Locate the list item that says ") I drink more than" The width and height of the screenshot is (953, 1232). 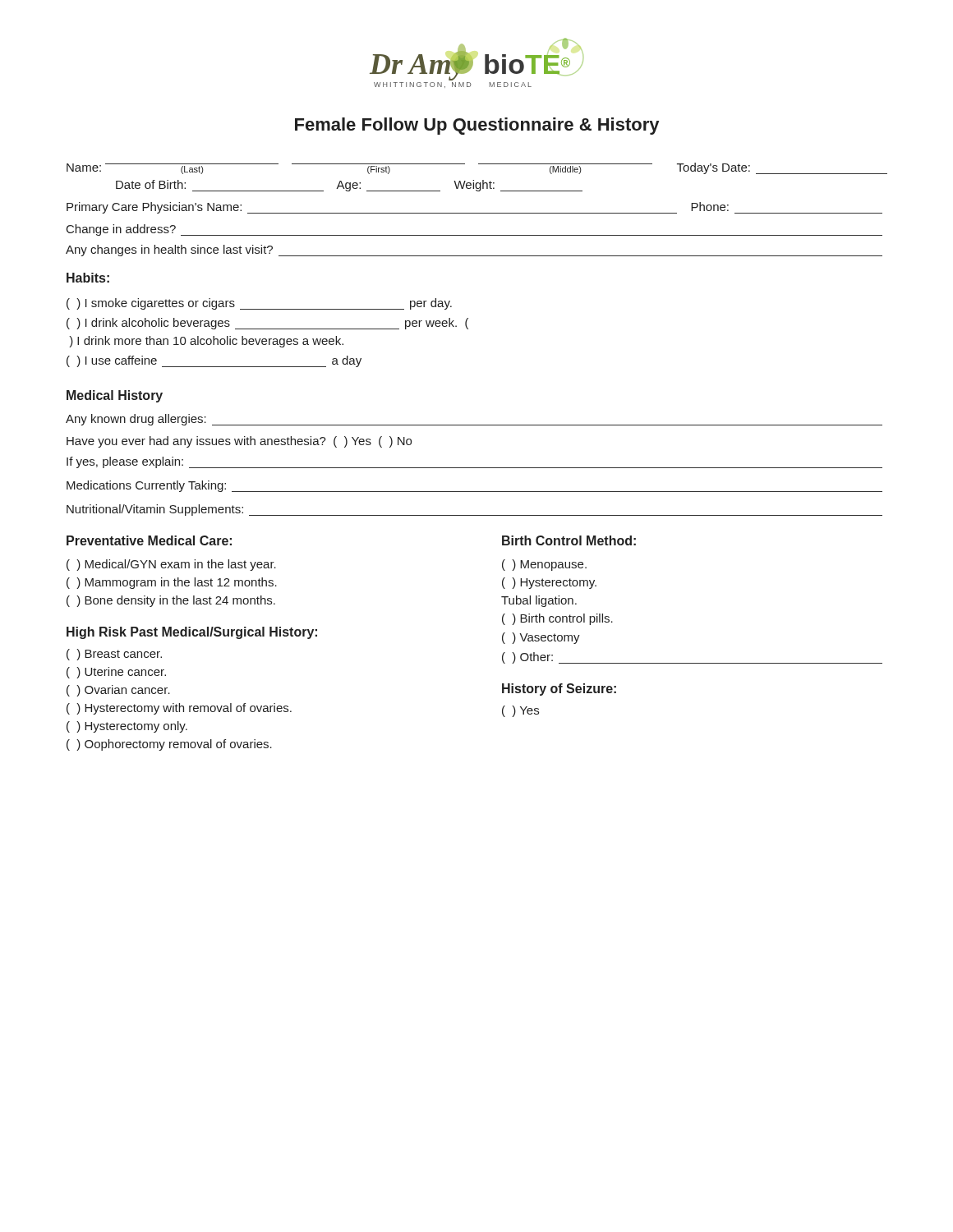205,340
